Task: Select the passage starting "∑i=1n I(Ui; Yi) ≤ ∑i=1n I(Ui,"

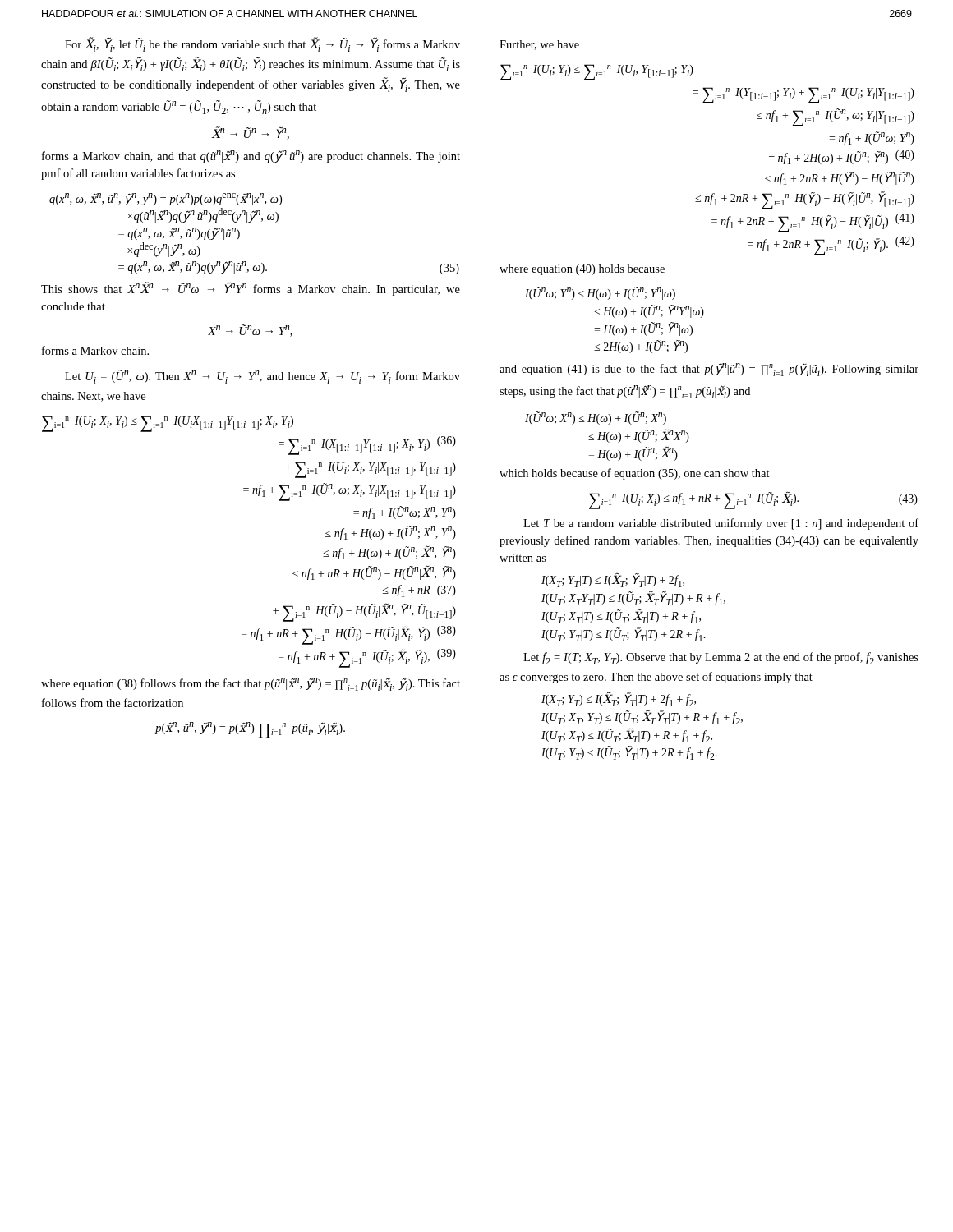Action: tap(597, 72)
